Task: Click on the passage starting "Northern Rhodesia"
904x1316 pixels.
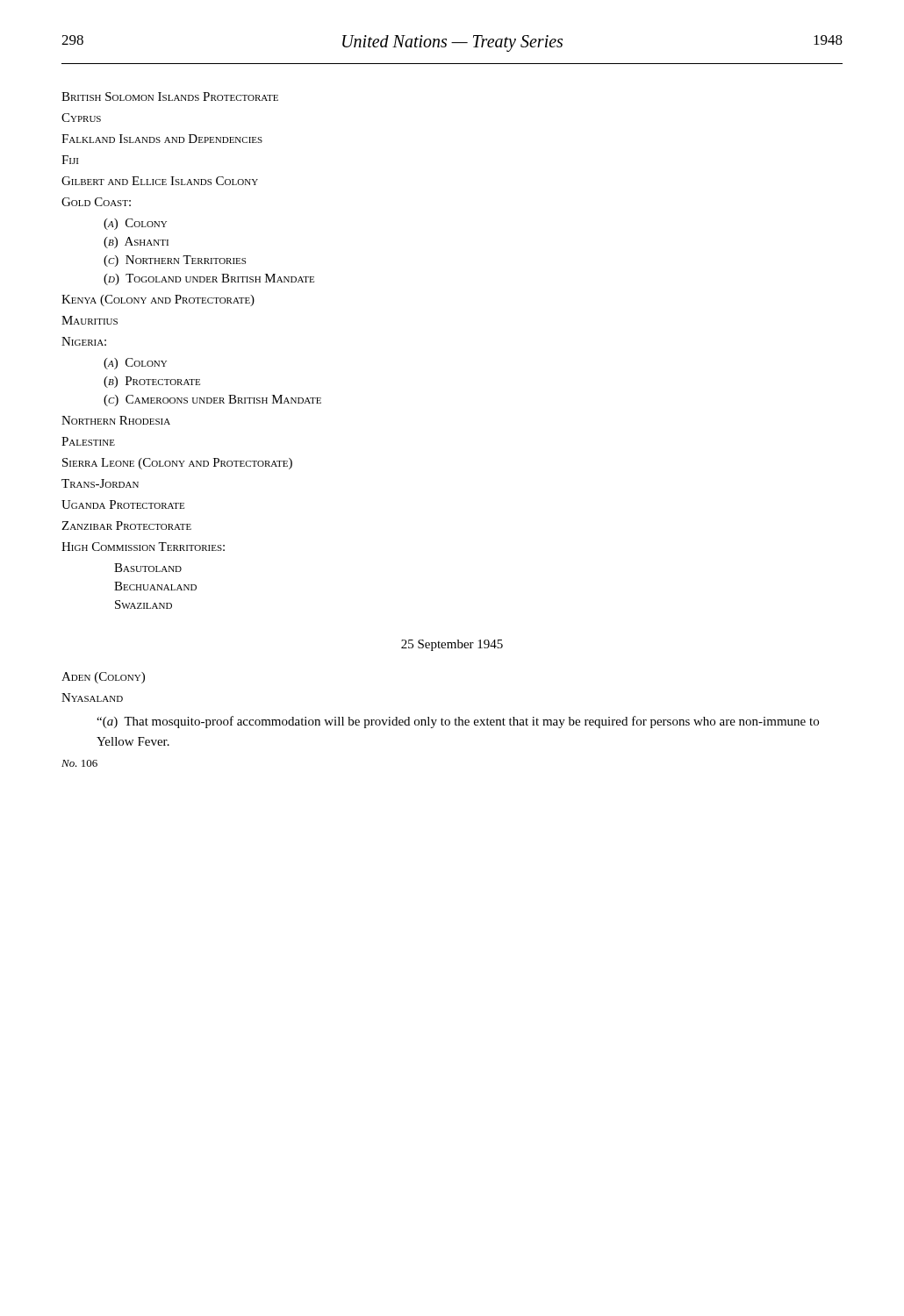Action: coord(116,420)
